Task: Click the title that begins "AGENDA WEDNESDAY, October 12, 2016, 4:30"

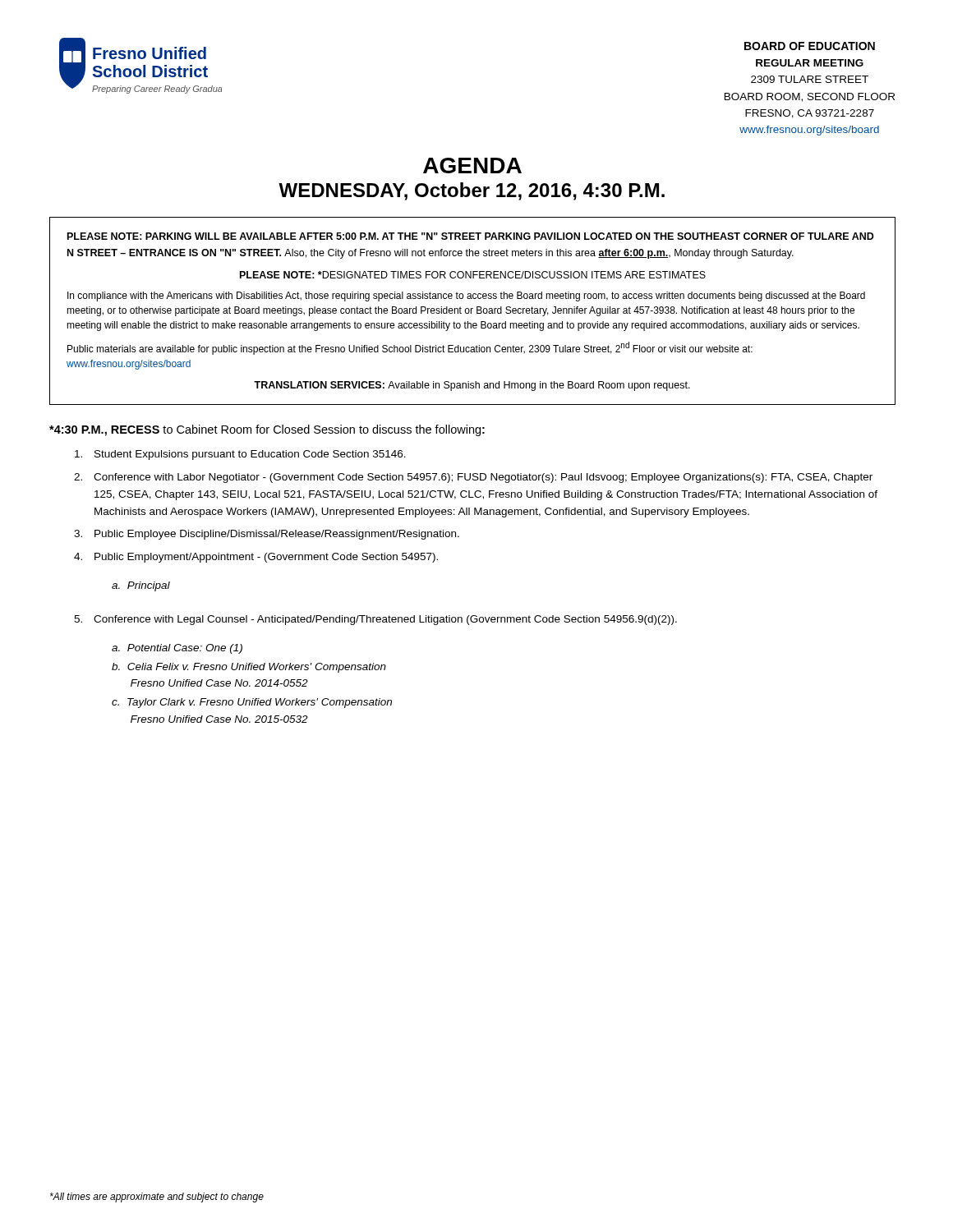Action: click(x=472, y=178)
